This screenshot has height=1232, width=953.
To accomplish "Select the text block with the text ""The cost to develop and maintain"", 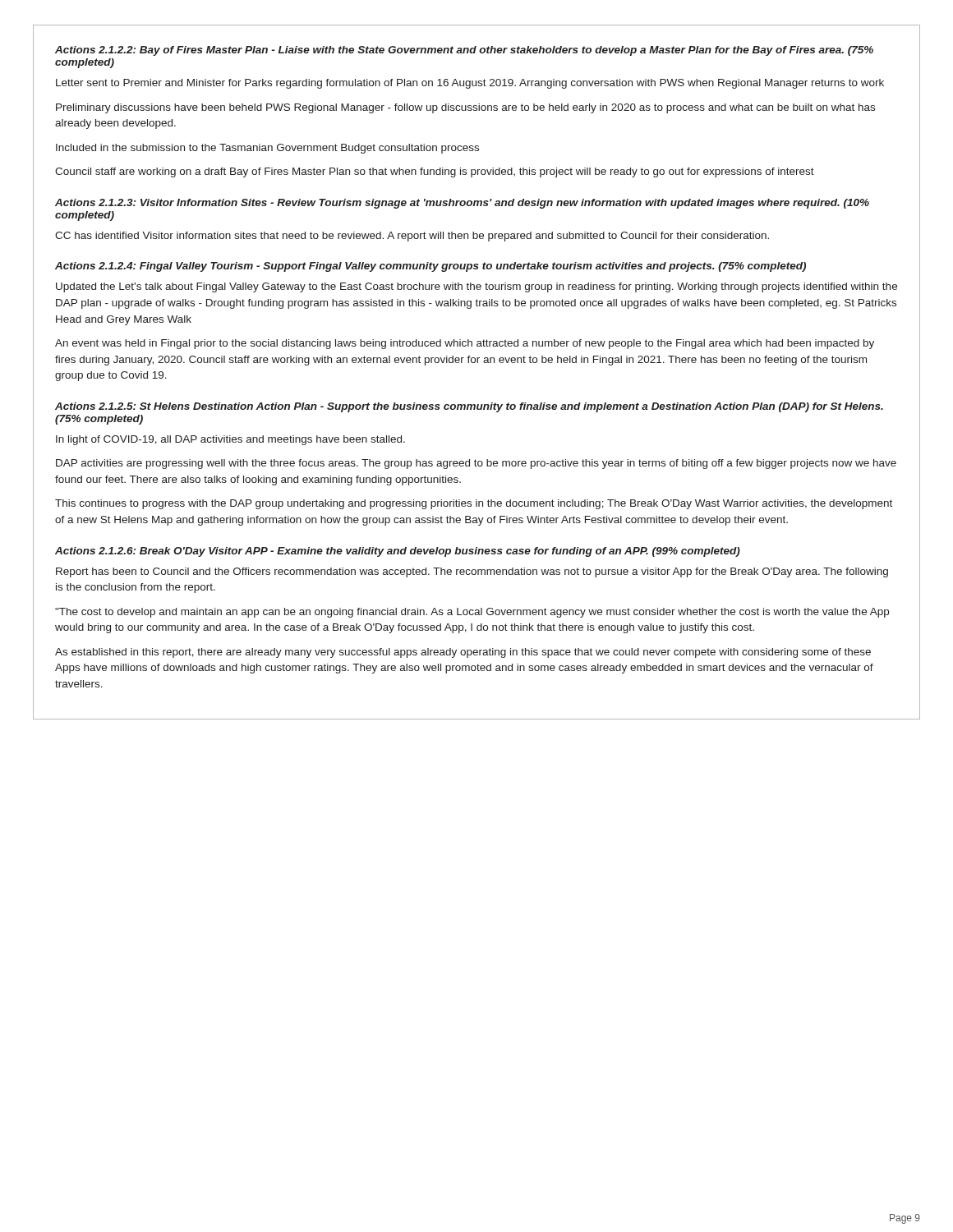I will click(x=472, y=619).
